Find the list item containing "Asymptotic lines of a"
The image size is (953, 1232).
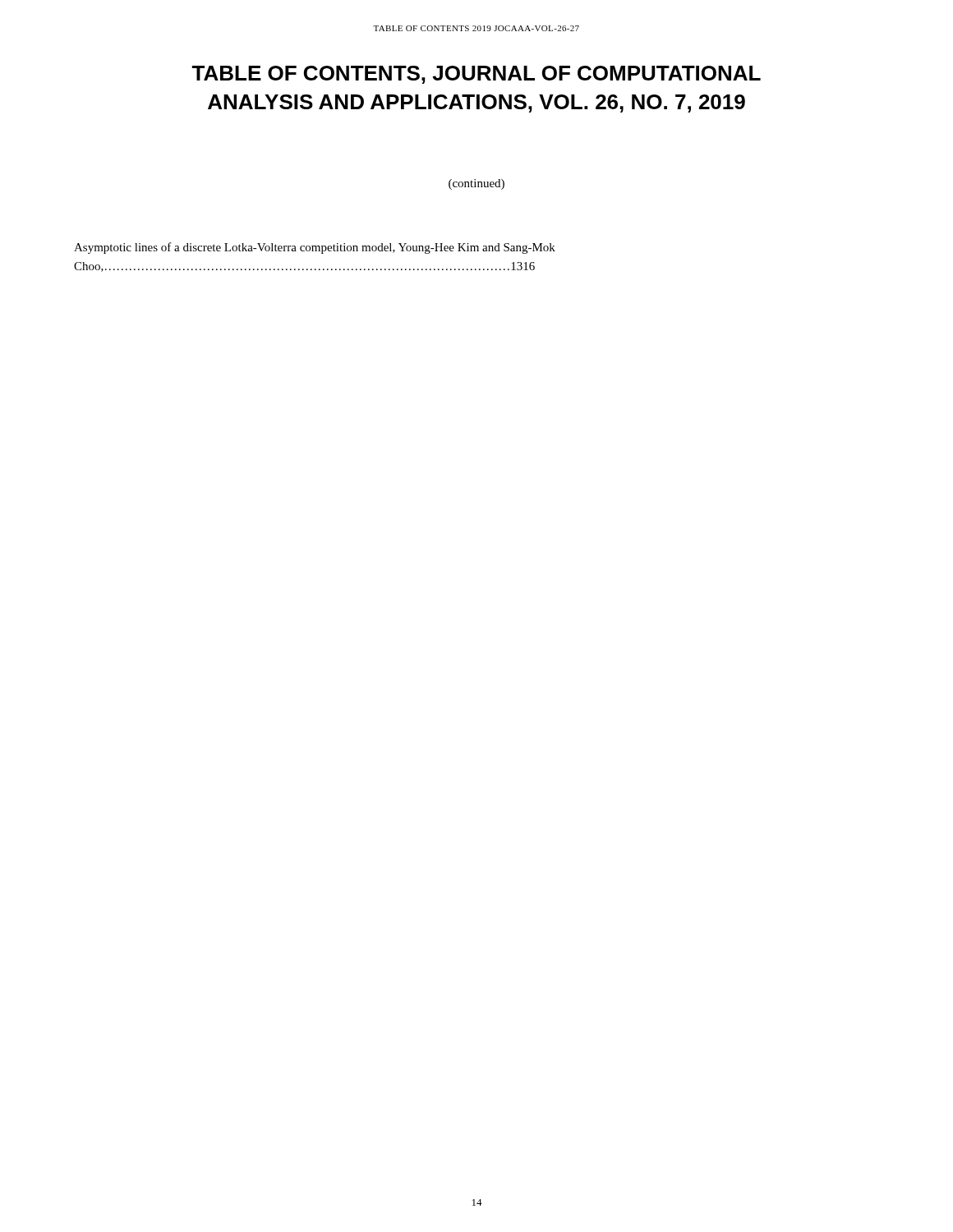pyautogui.click(x=315, y=256)
